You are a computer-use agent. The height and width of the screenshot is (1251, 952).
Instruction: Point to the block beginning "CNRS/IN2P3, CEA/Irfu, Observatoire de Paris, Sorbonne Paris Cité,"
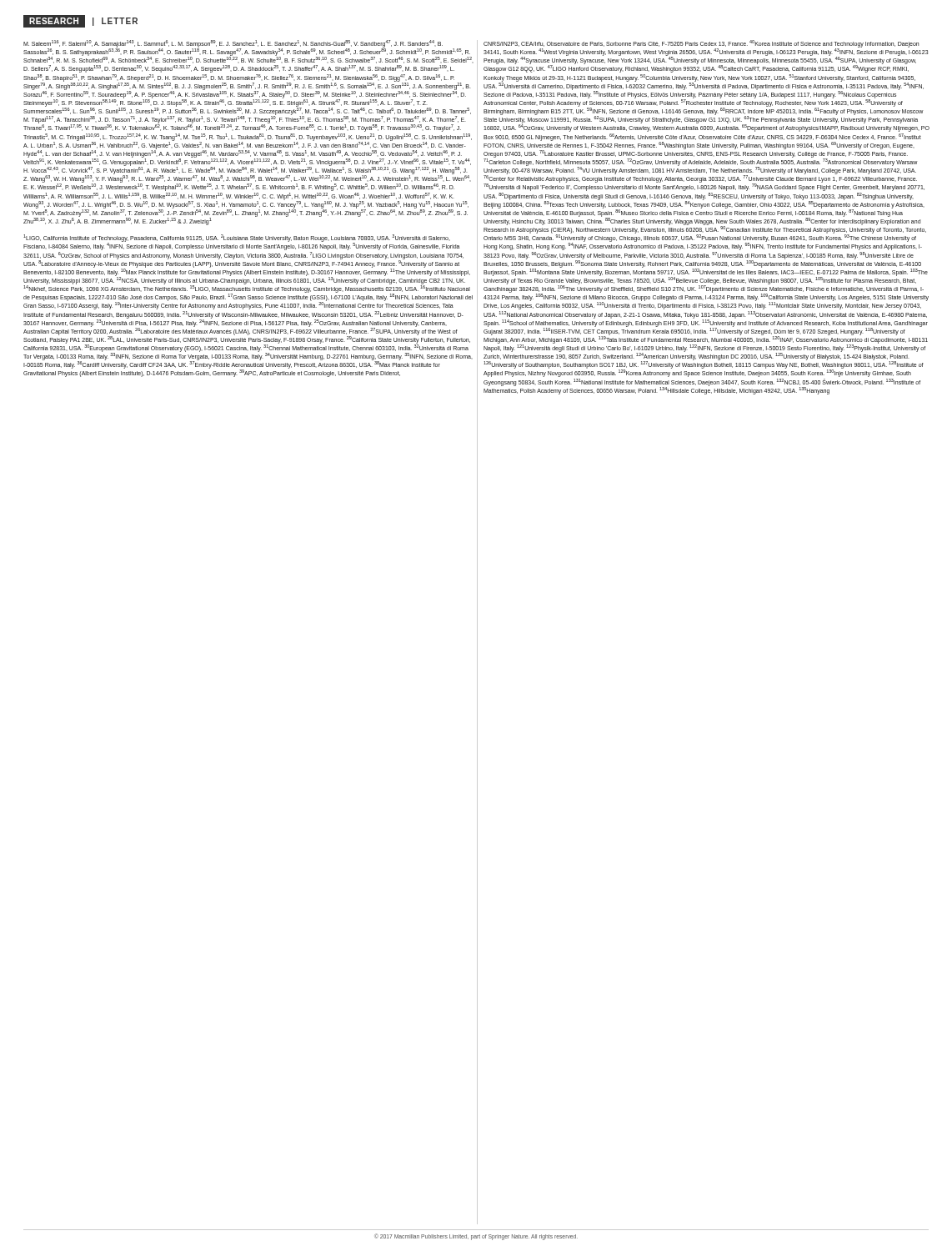point(706,217)
